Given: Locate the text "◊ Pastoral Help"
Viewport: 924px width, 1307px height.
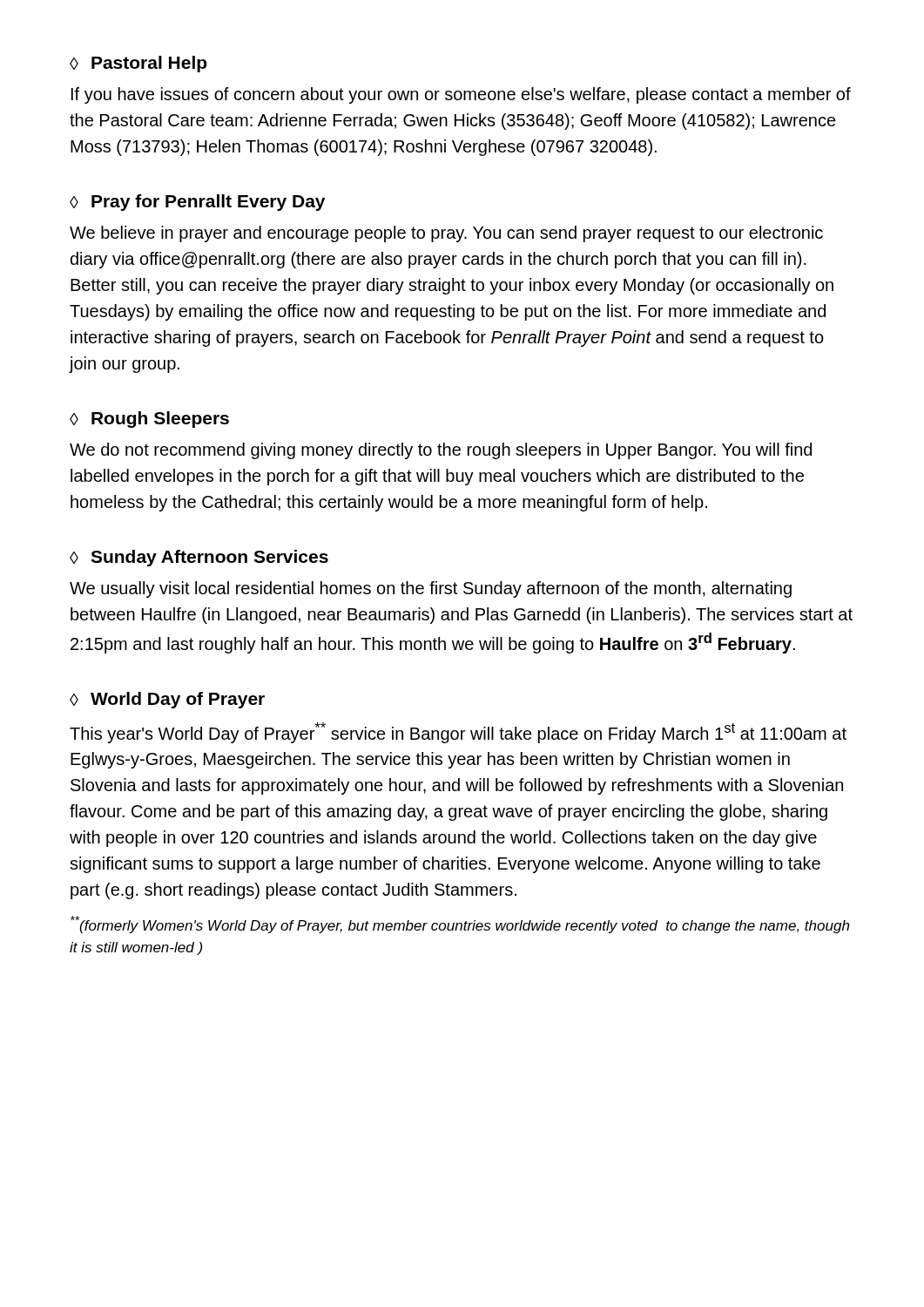Looking at the screenshot, I should 139,63.
